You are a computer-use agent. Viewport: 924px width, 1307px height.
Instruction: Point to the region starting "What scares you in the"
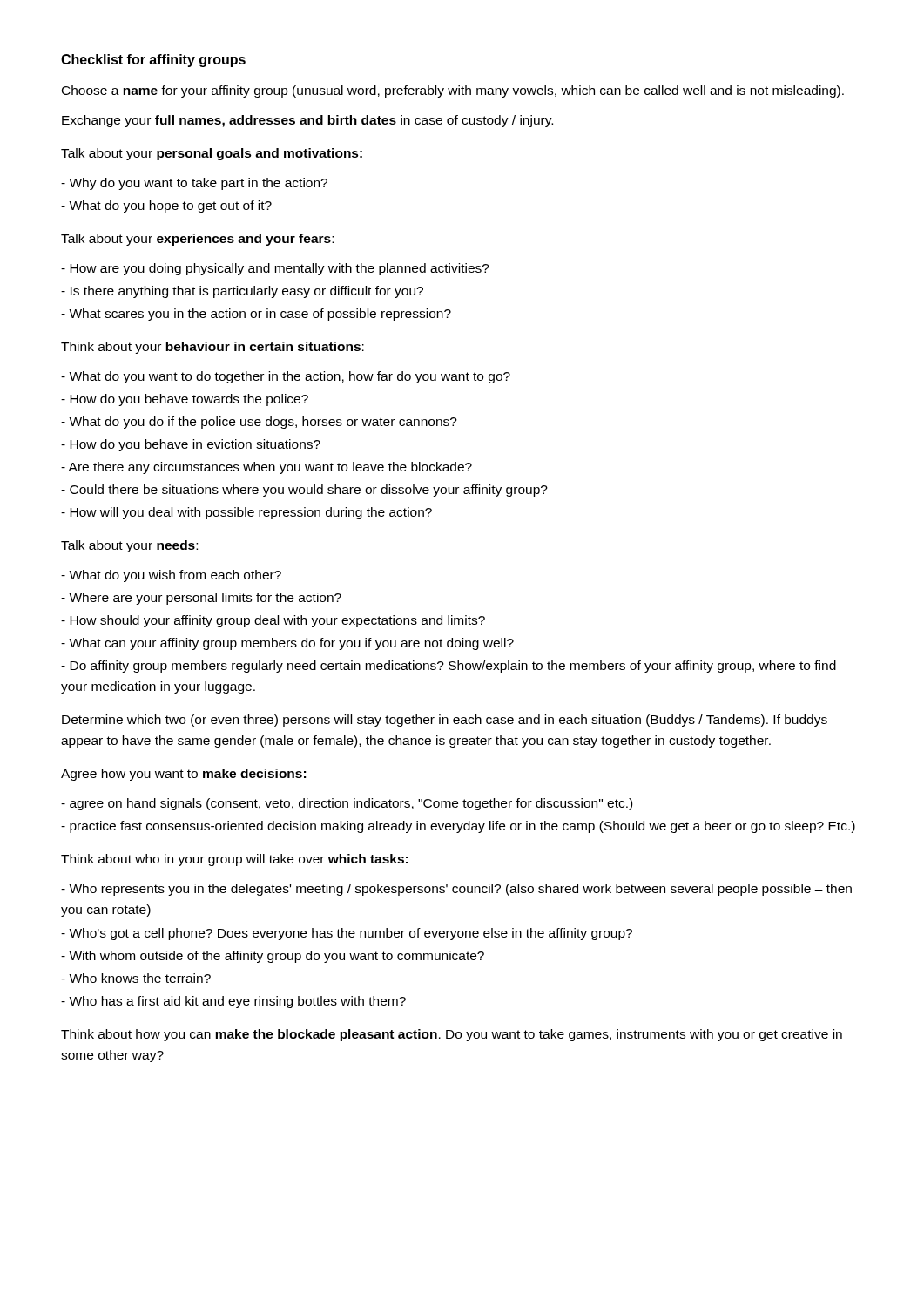(x=256, y=313)
